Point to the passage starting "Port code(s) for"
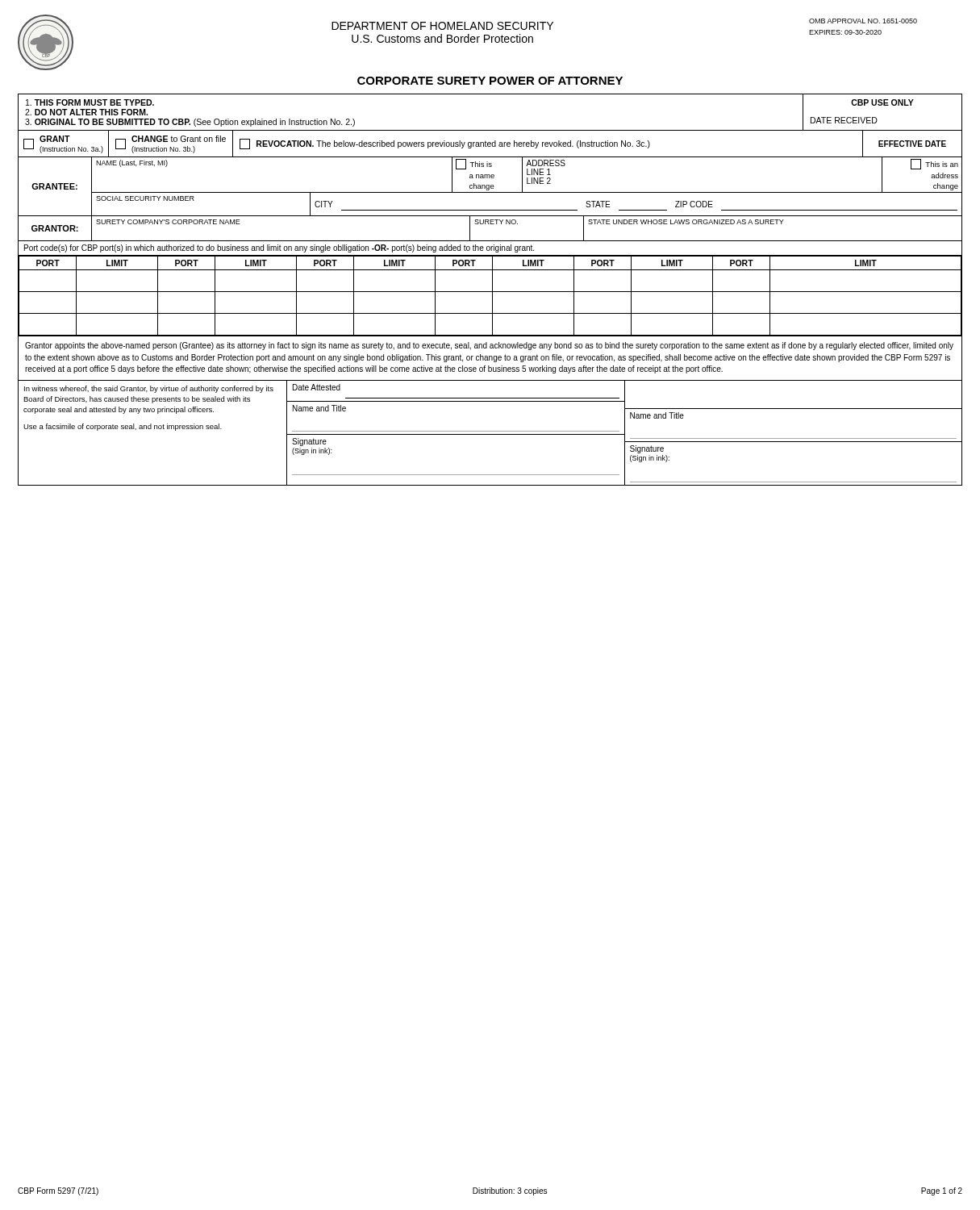The width and height of the screenshot is (980, 1210). point(279,248)
